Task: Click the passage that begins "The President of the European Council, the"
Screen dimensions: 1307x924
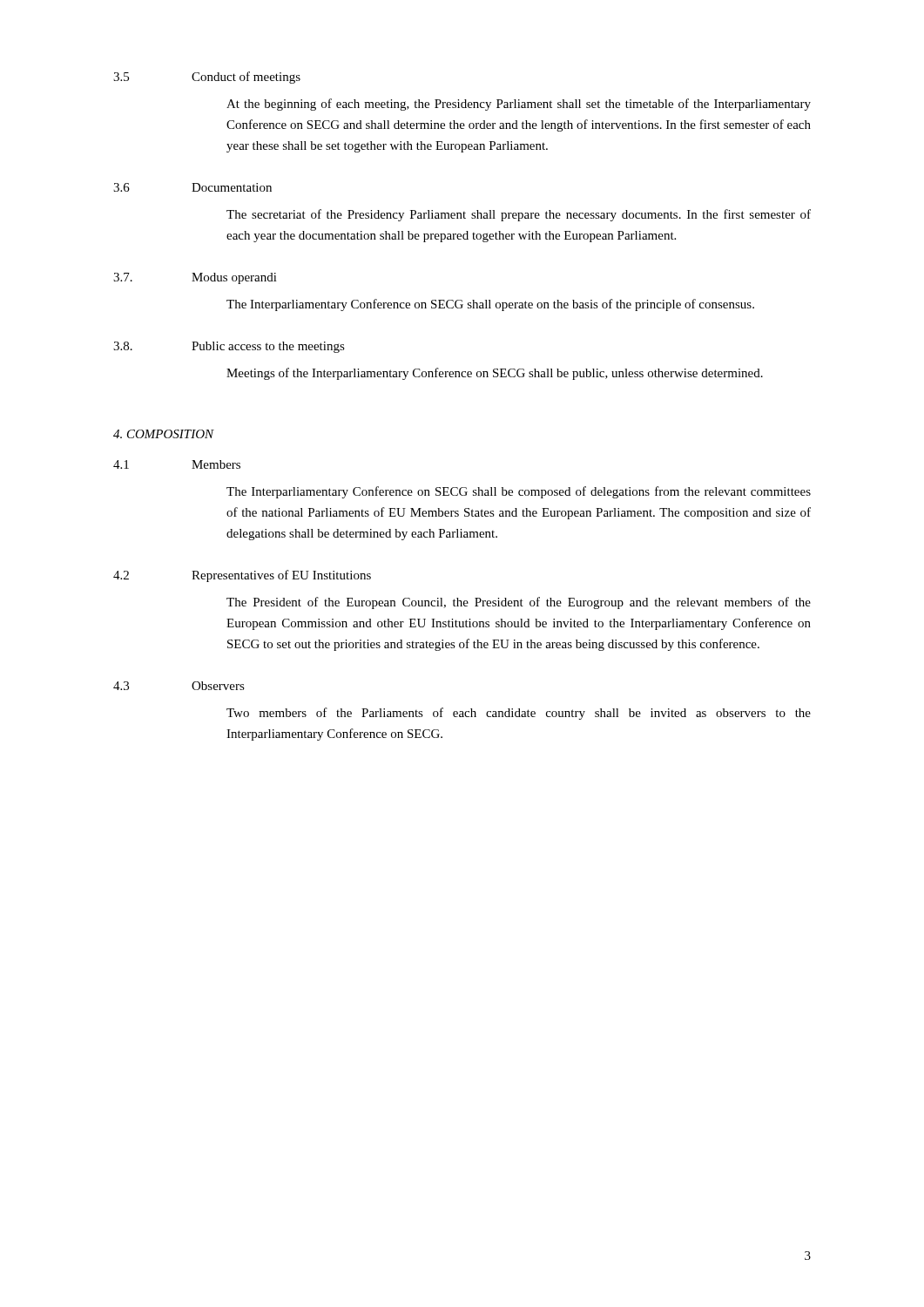Action: click(x=519, y=623)
